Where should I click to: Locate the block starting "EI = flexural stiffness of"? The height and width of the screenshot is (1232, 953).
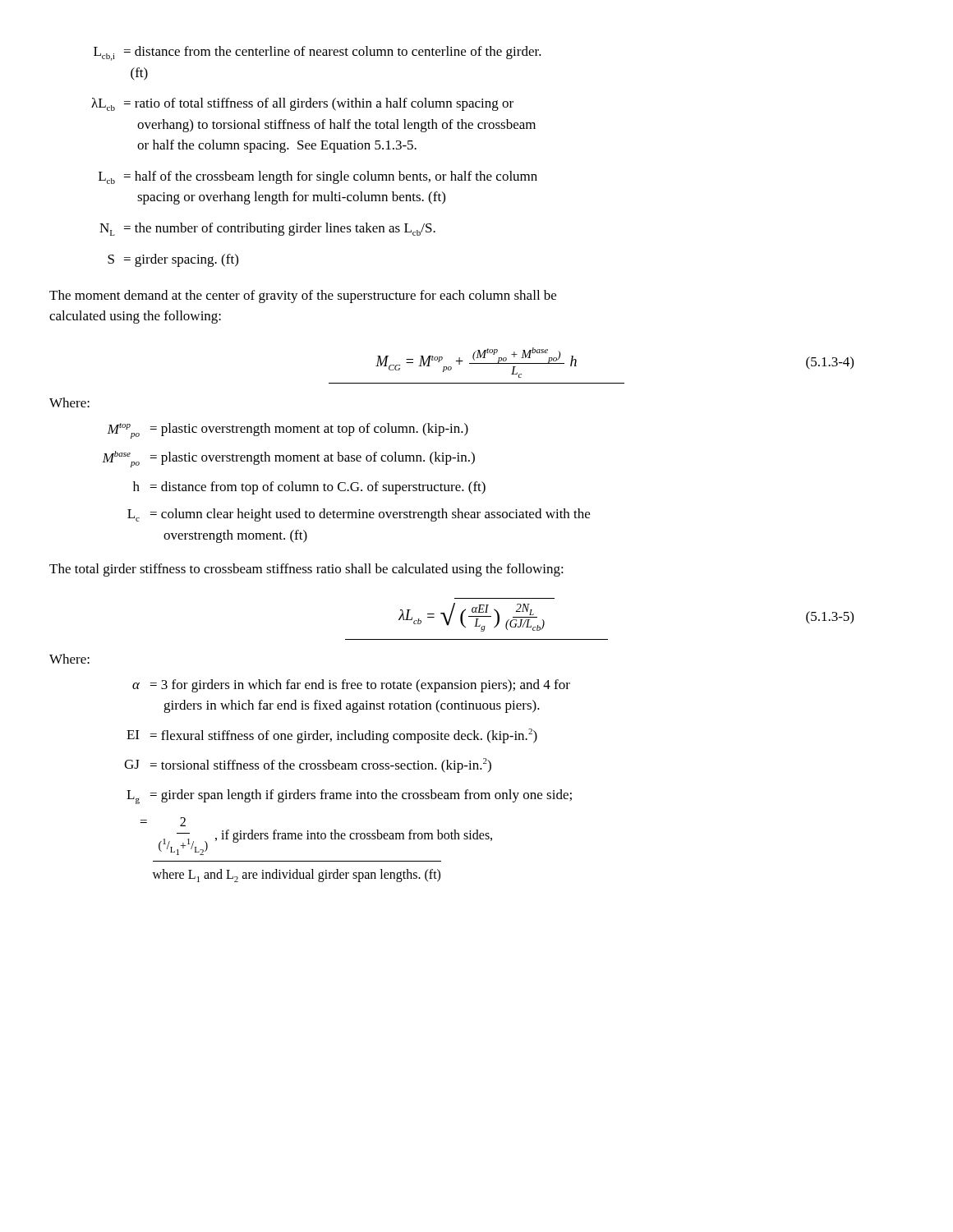coord(476,735)
